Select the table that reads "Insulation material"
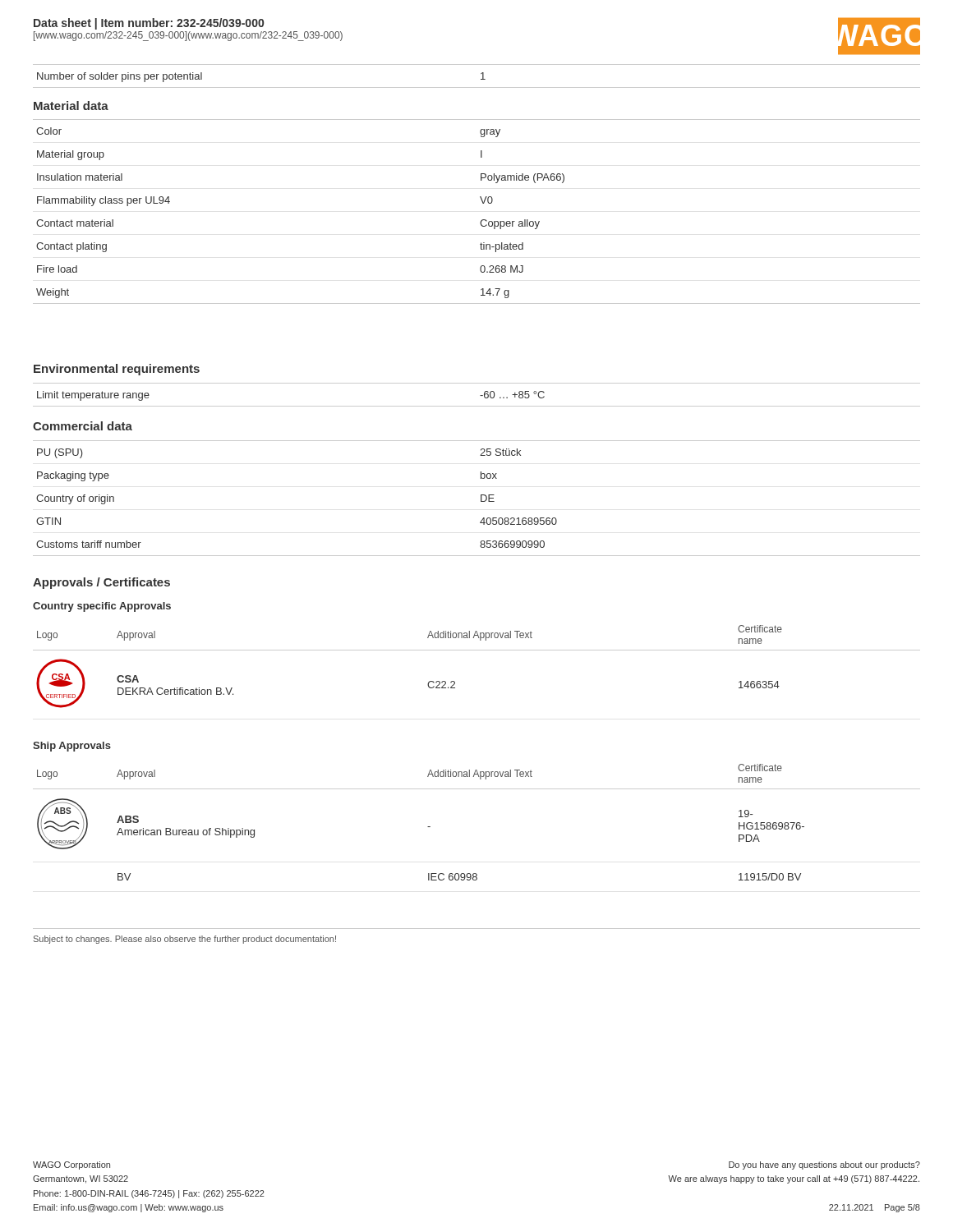The image size is (953, 1232). [x=476, y=212]
